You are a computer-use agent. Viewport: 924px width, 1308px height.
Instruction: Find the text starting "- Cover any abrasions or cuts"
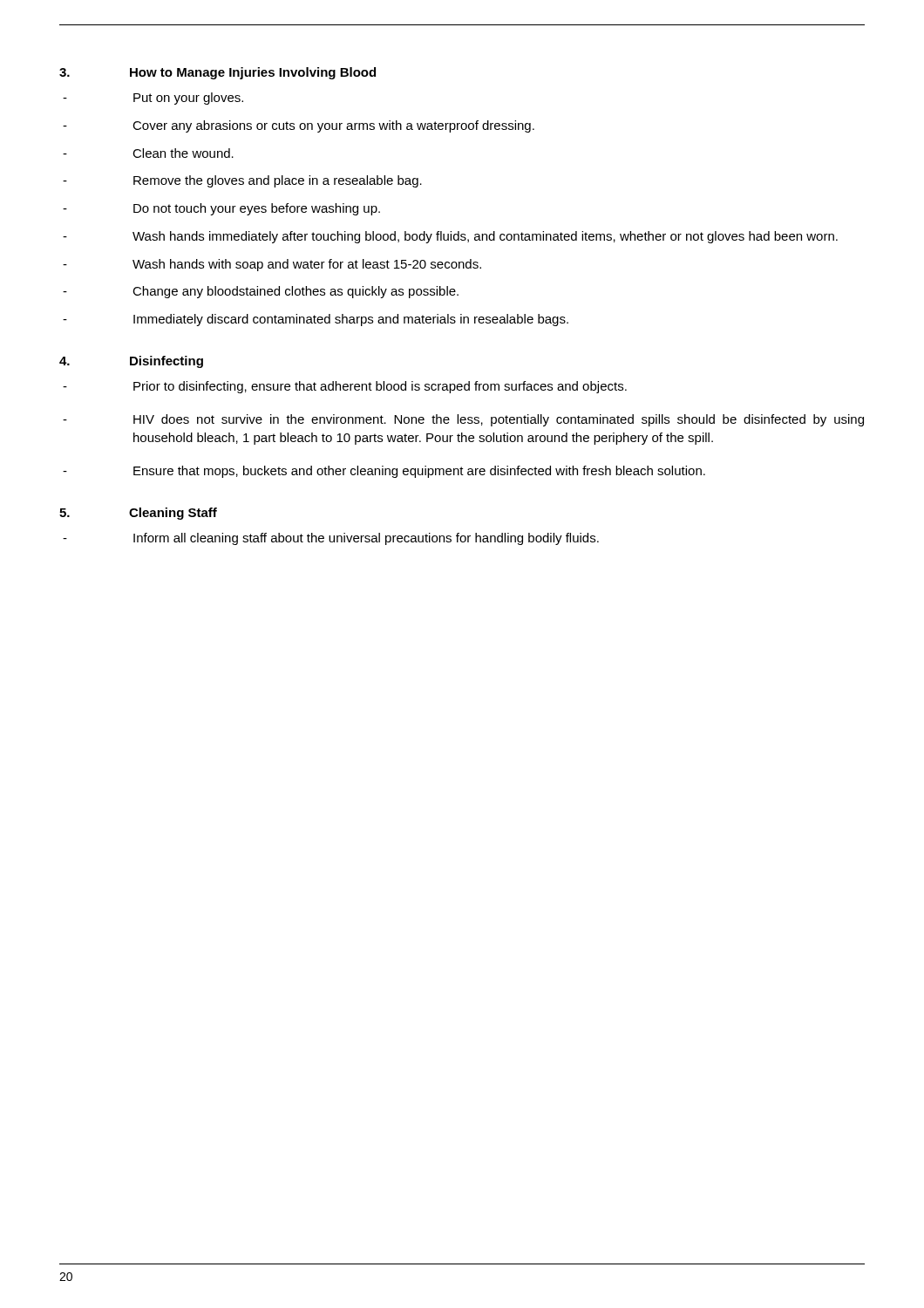click(x=462, y=125)
